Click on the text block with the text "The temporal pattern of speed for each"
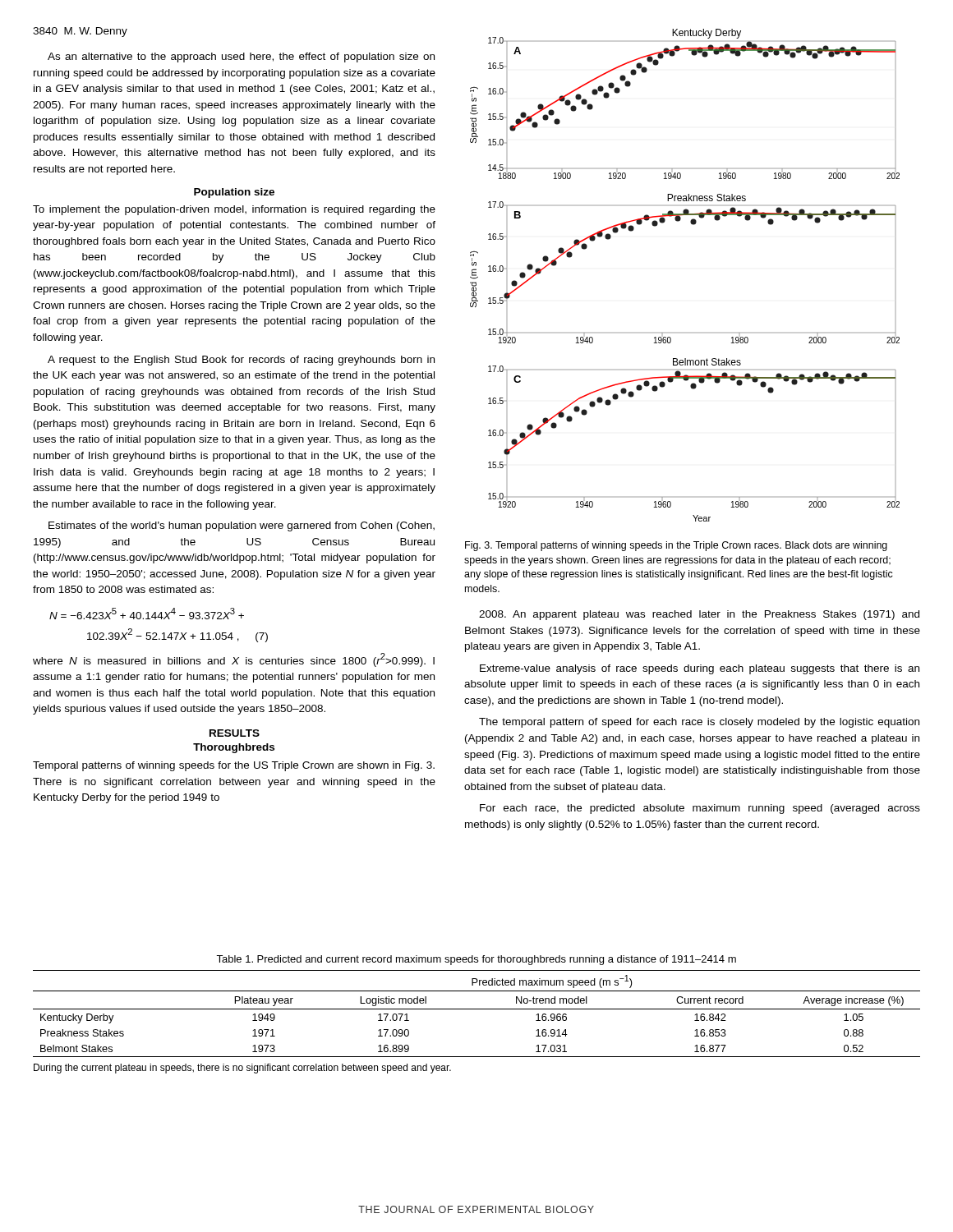 click(x=692, y=754)
